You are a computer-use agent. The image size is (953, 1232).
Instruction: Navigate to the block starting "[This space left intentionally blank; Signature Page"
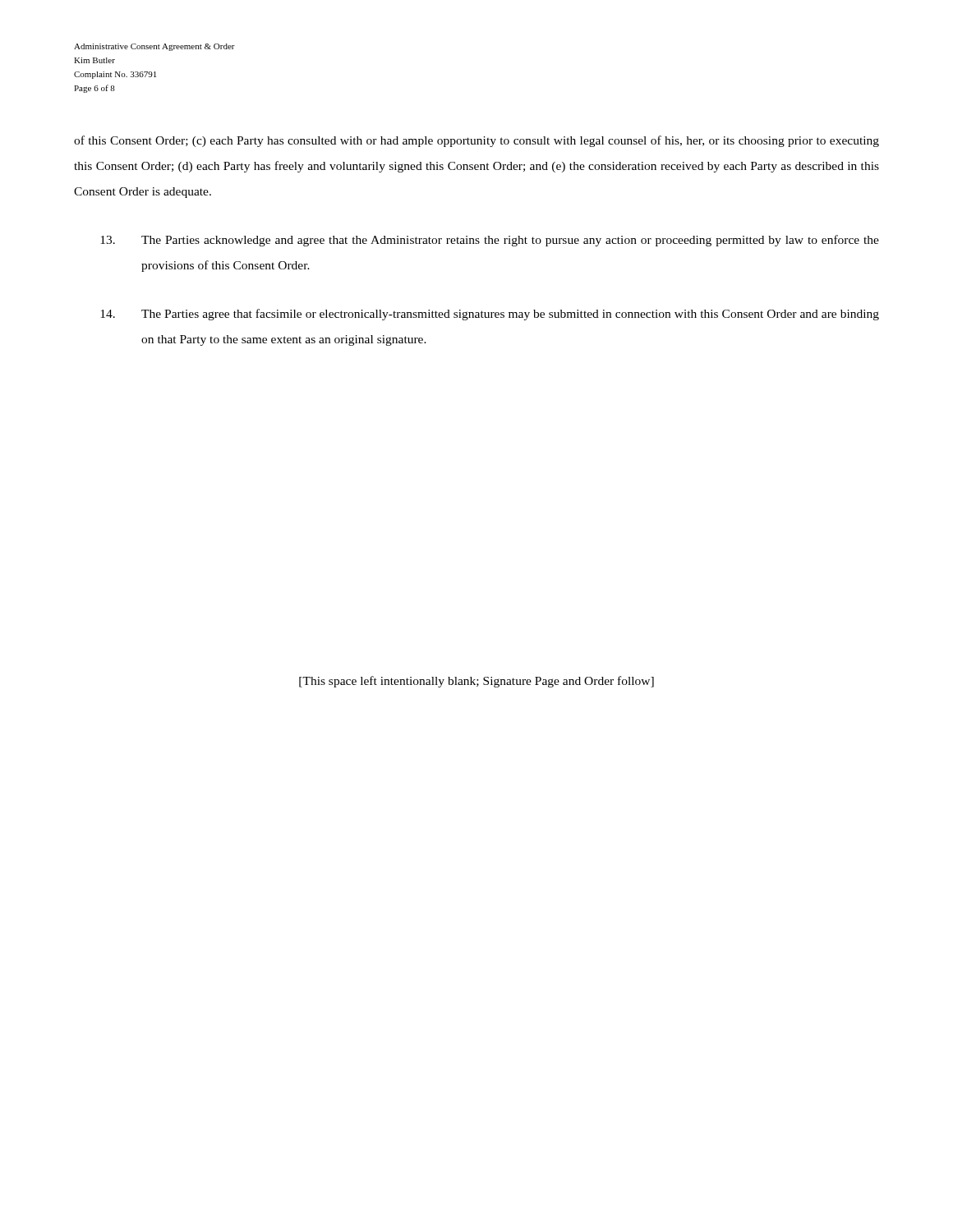(476, 680)
